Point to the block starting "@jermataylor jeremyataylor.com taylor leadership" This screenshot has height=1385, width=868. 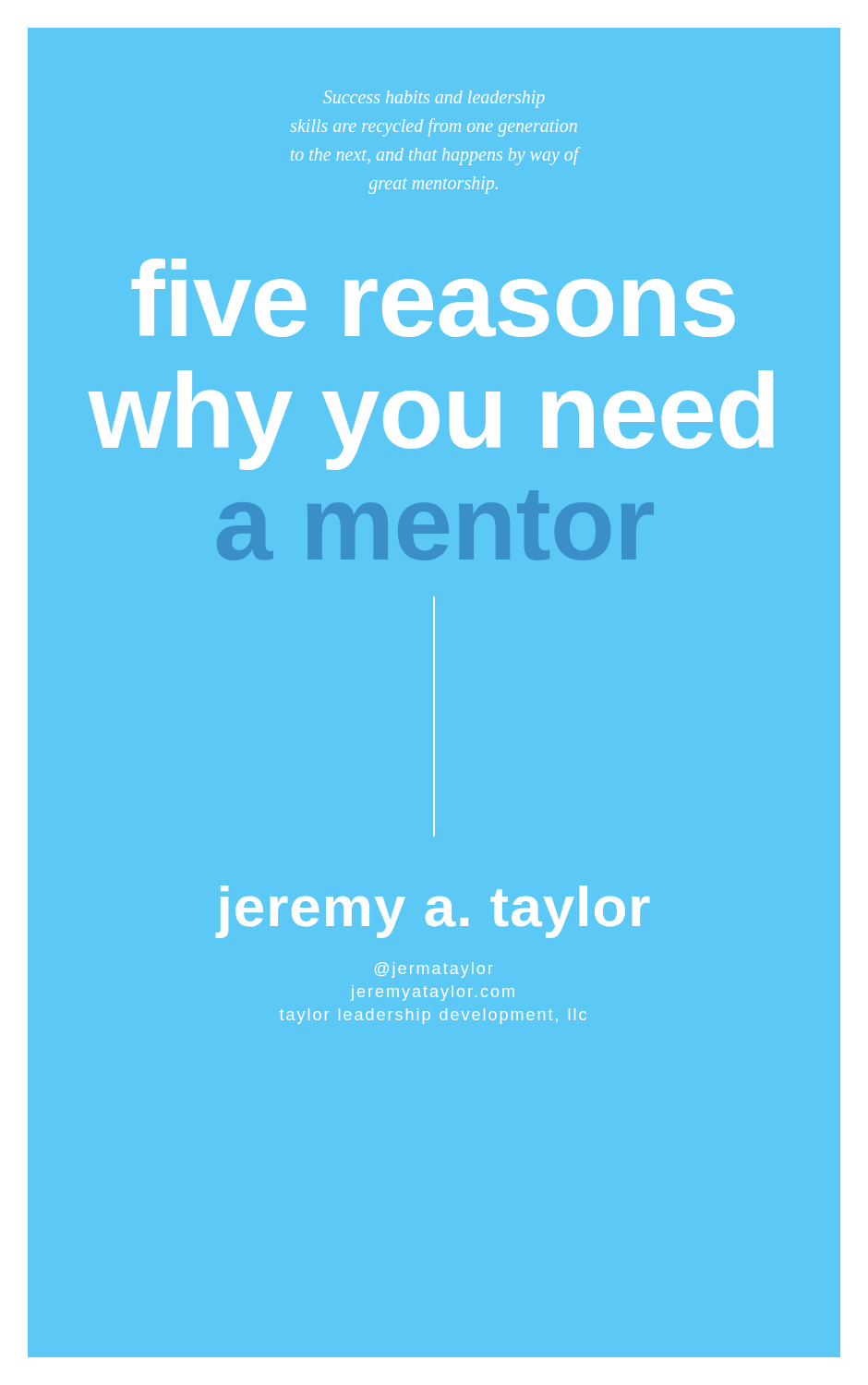click(434, 992)
